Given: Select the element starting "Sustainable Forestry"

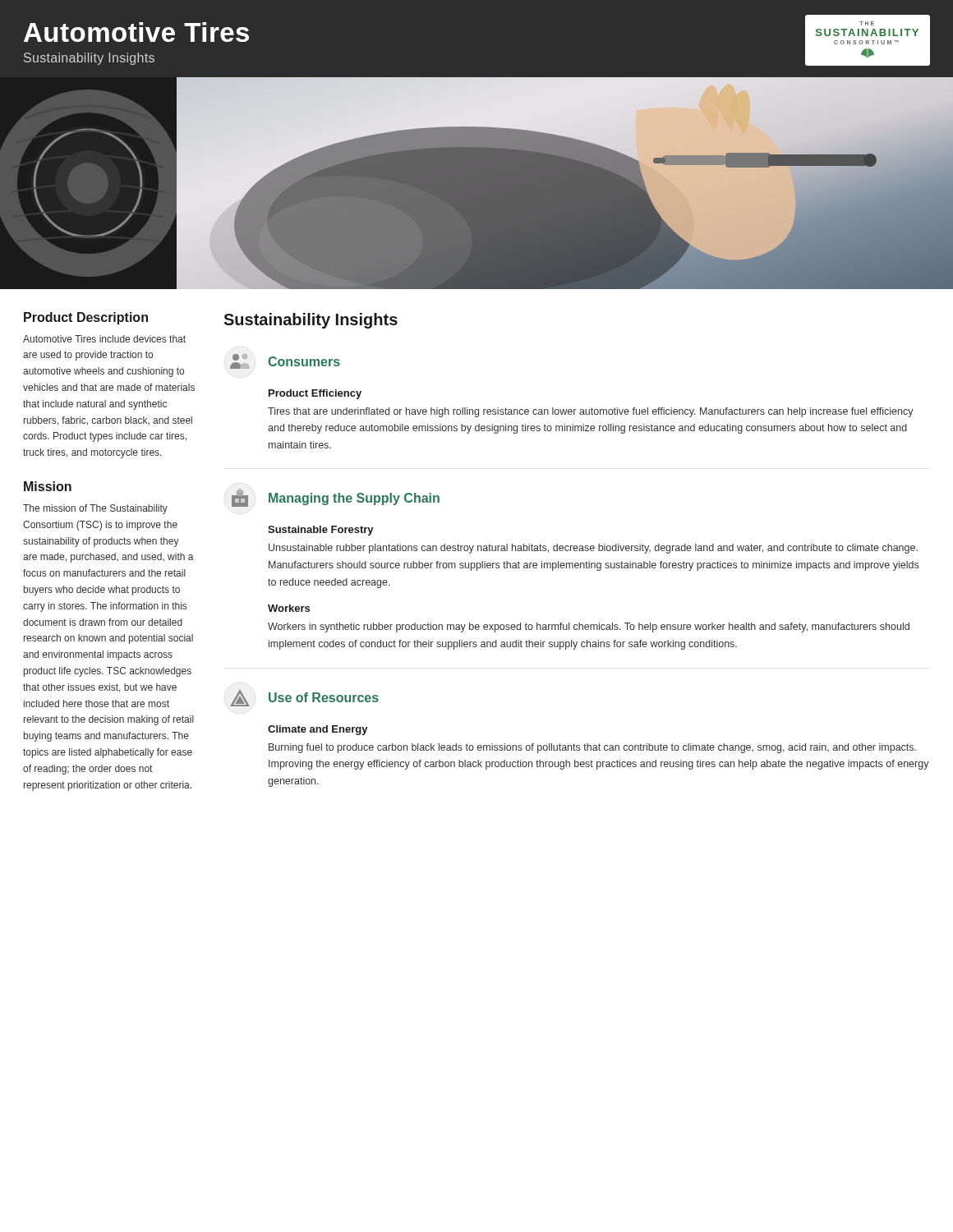Looking at the screenshot, I should [321, 530].
